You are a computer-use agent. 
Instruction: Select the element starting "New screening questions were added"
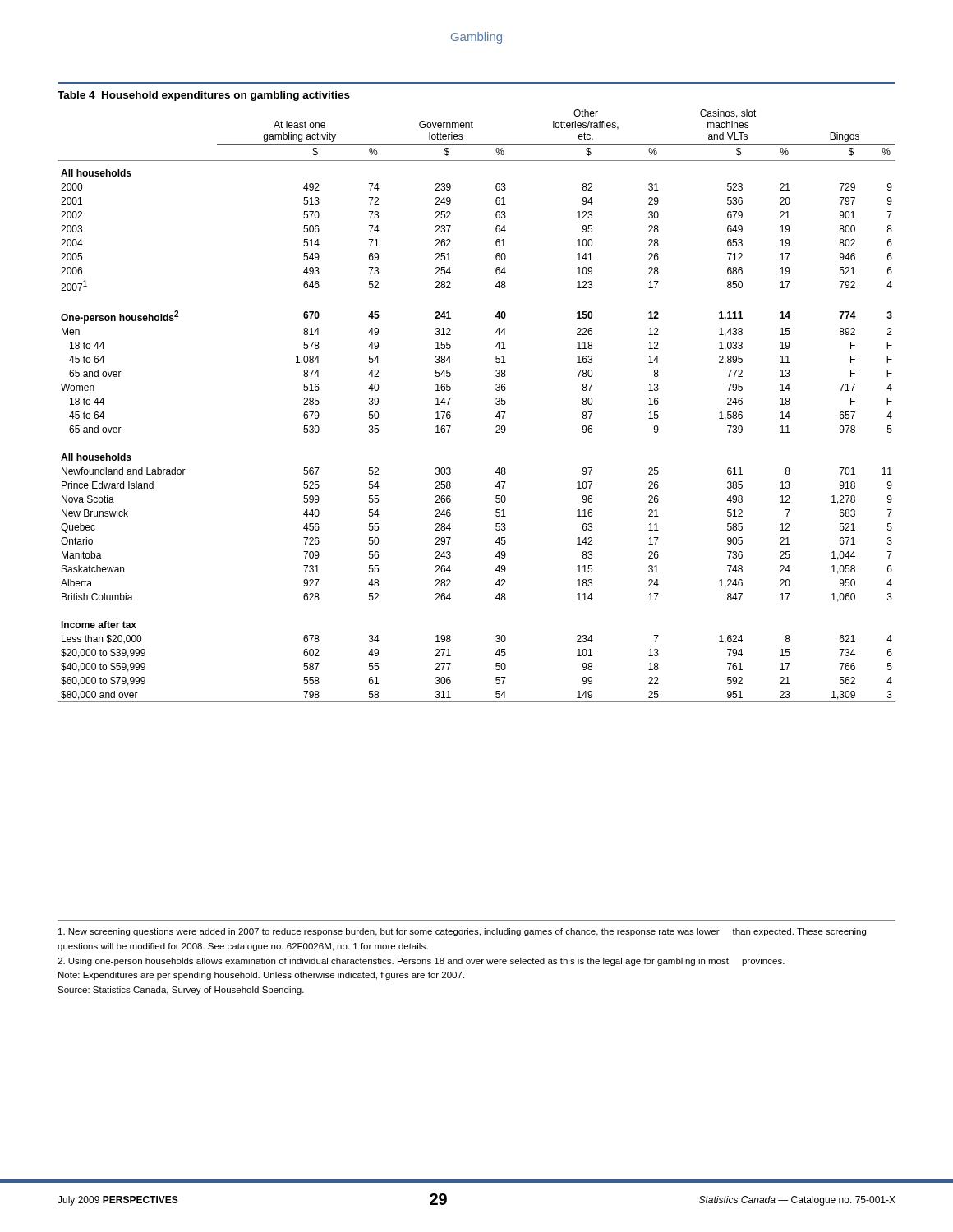click(x=462, y=961)
